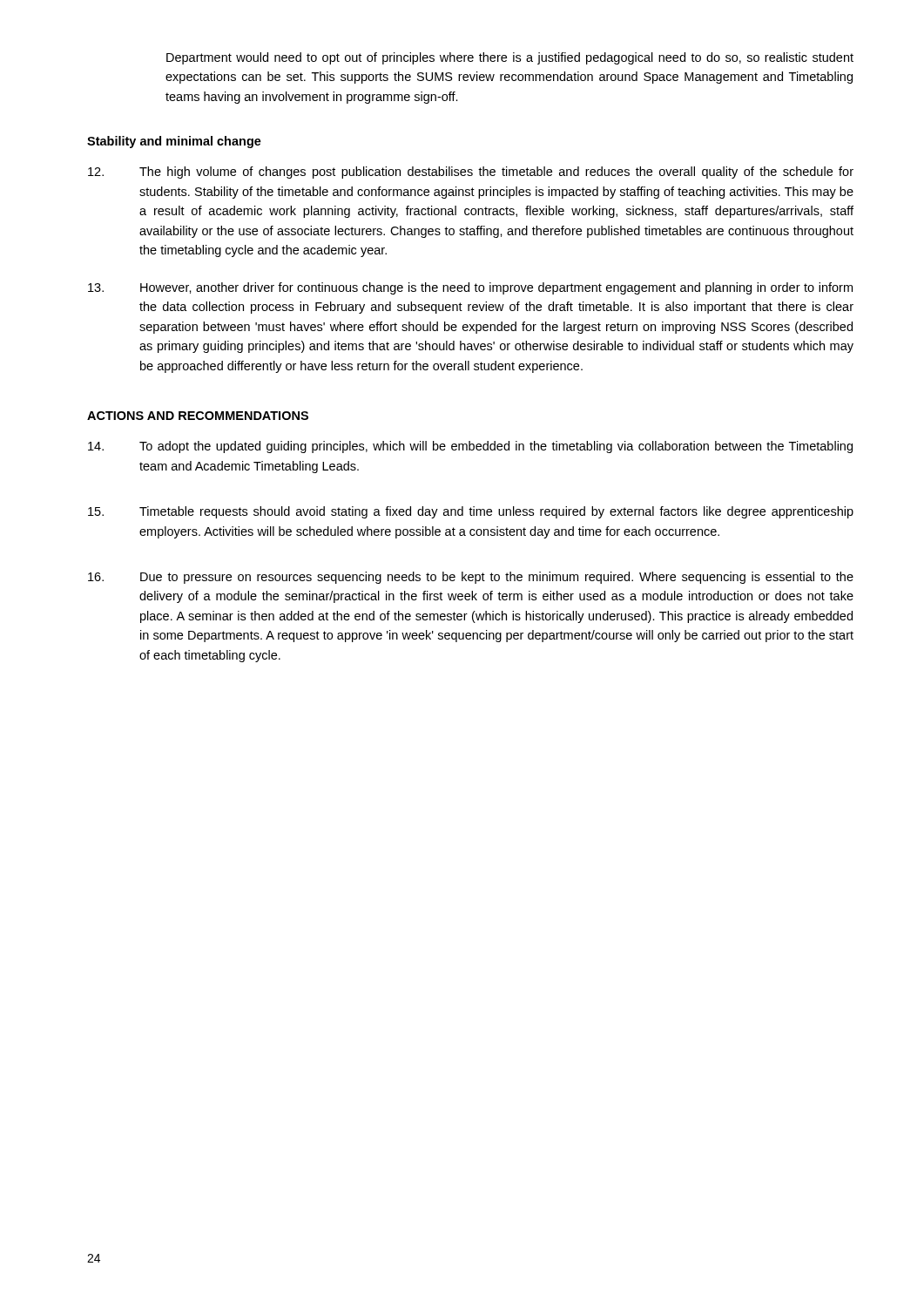The width and height of the screenshot is (924, 1307).
Task: Select the list item that says "12. The high volume of changes"
Action: tap(470, 211)
